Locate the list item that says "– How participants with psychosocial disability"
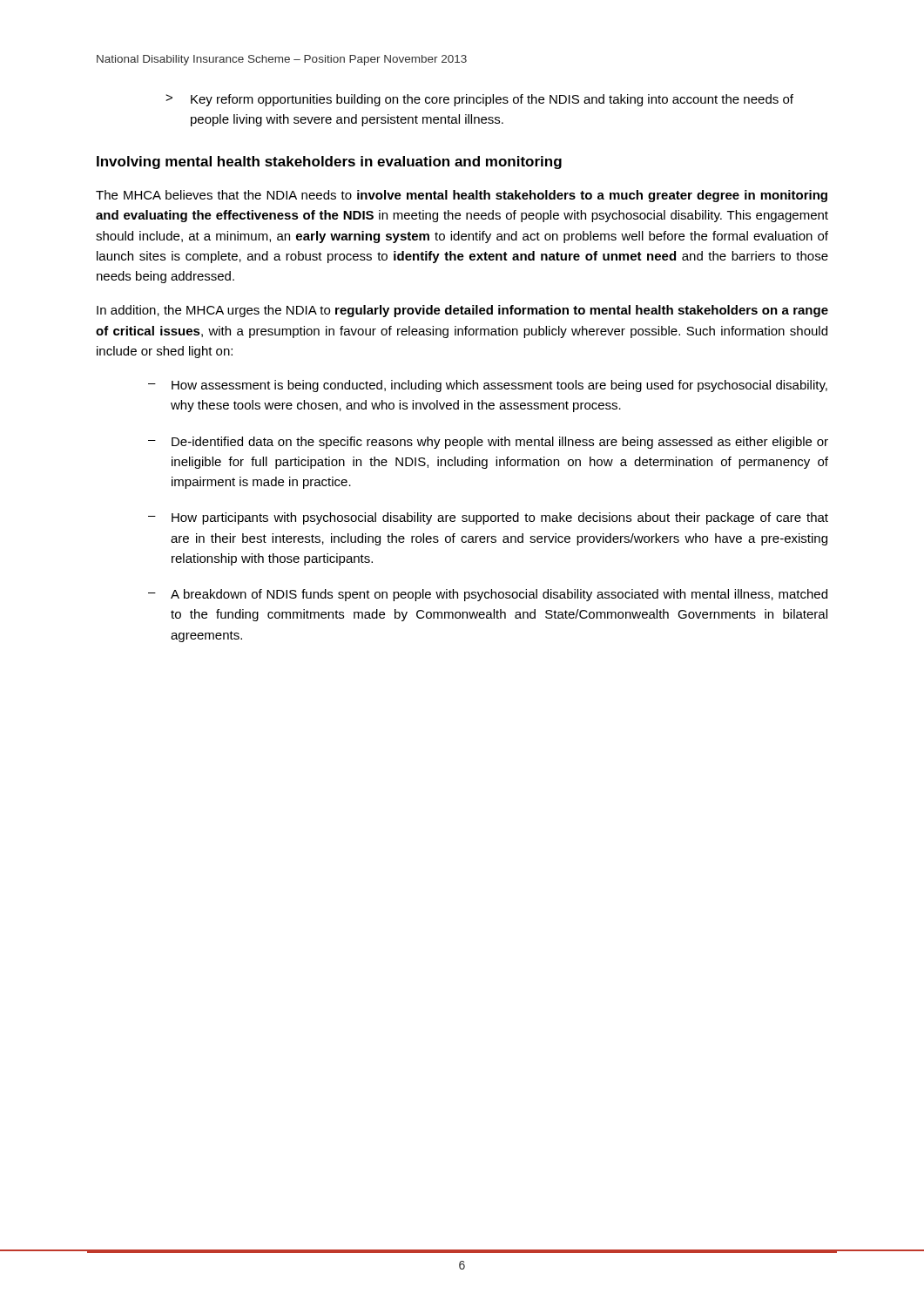 (488, 538)
